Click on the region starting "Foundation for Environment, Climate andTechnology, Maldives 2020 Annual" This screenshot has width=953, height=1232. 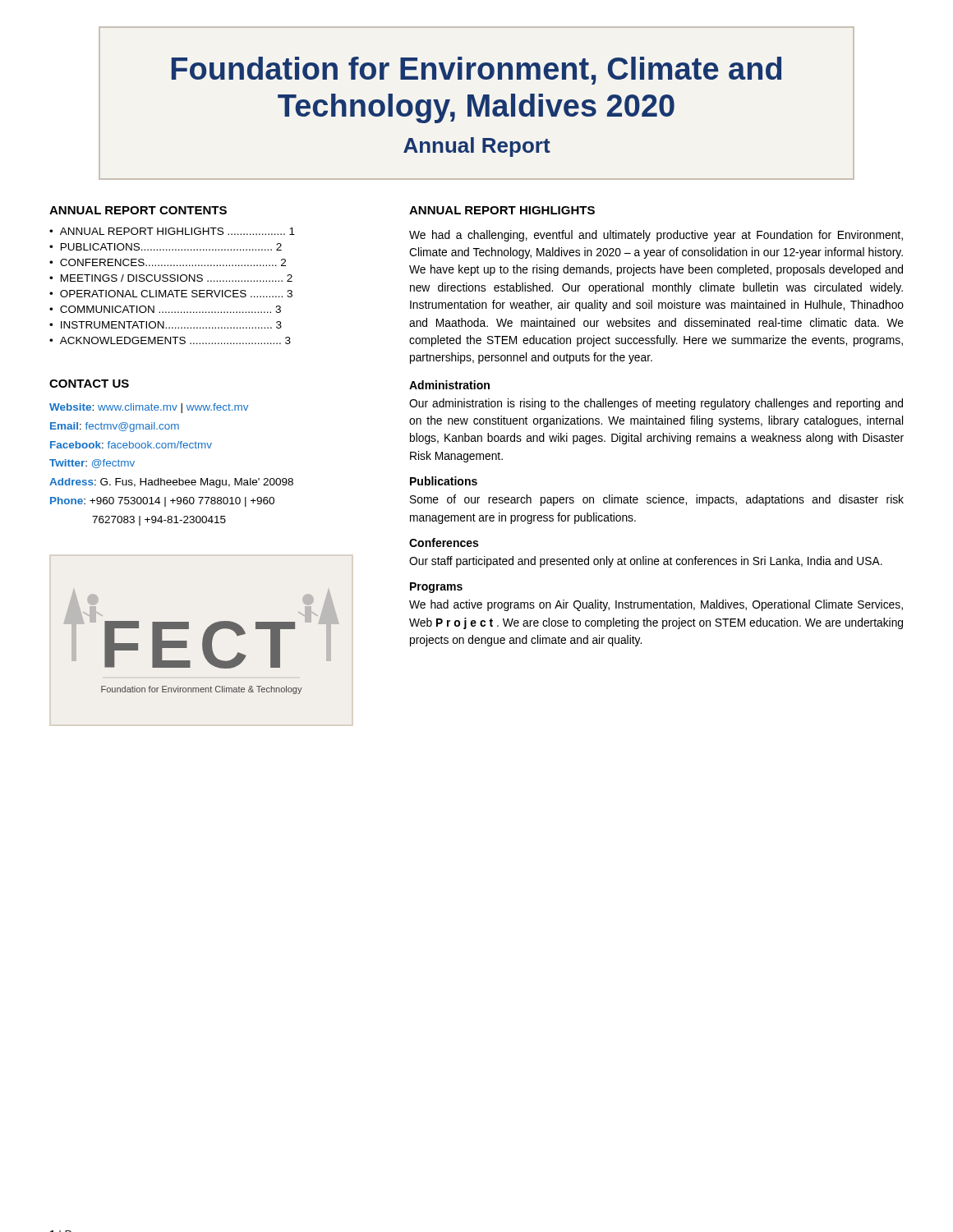click(476, 105)
